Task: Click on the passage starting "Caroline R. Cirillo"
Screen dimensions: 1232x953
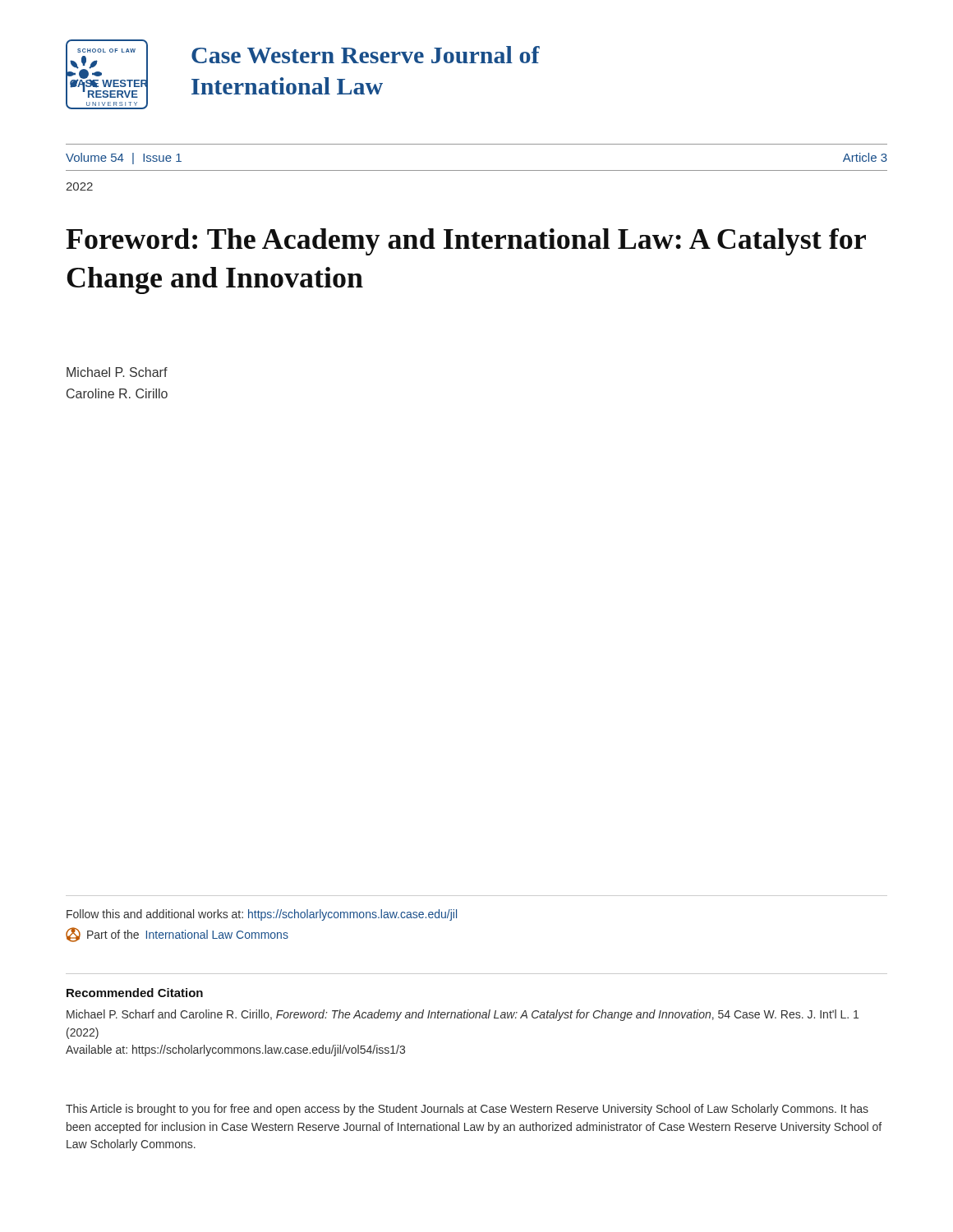Action: click(117, 394)
